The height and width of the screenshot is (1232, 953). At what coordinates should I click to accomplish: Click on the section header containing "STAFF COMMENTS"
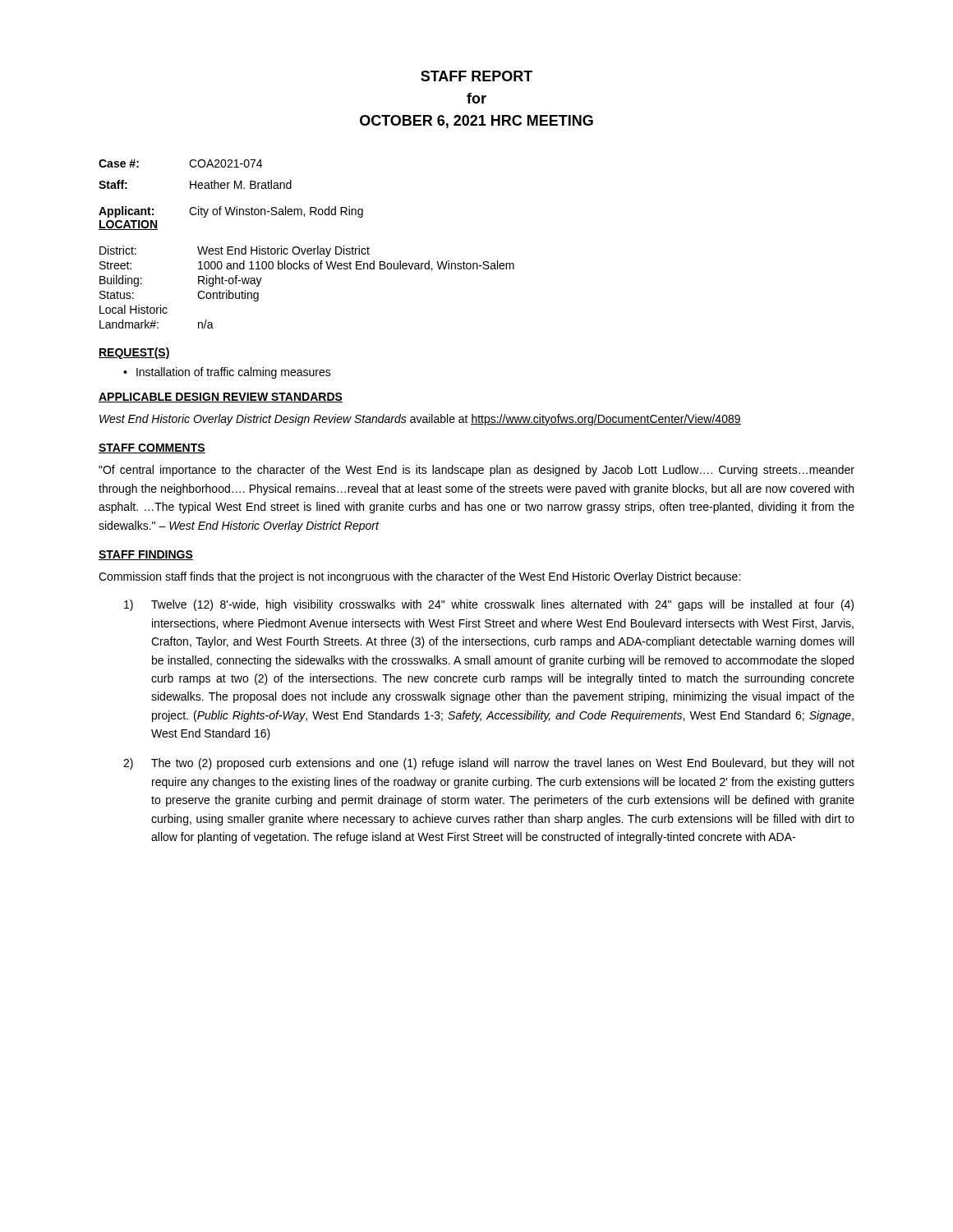click(152, 448)
